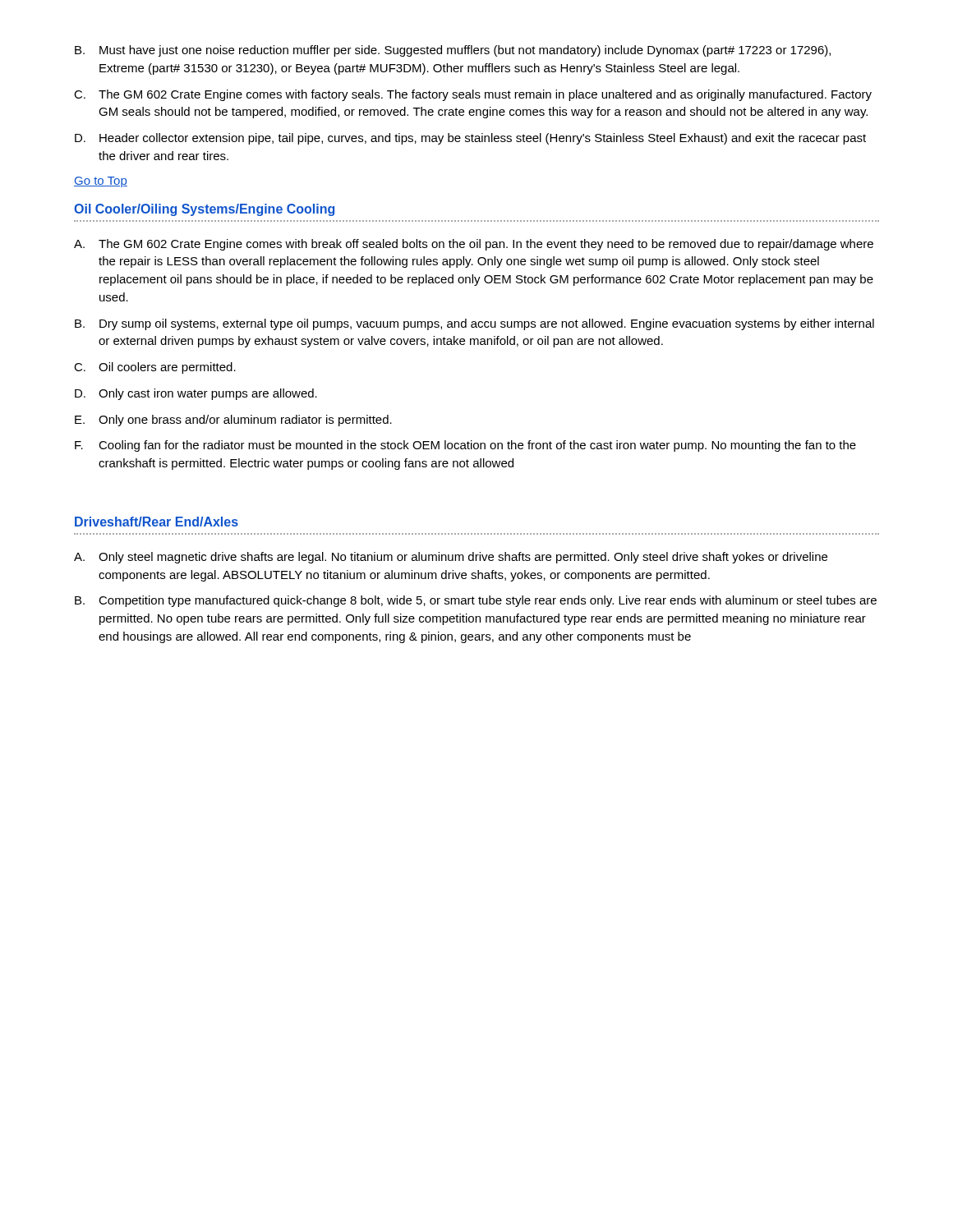
Task: Locate the text "D. Only cast iron water pumps are allowed."
Action: (196, 394)
